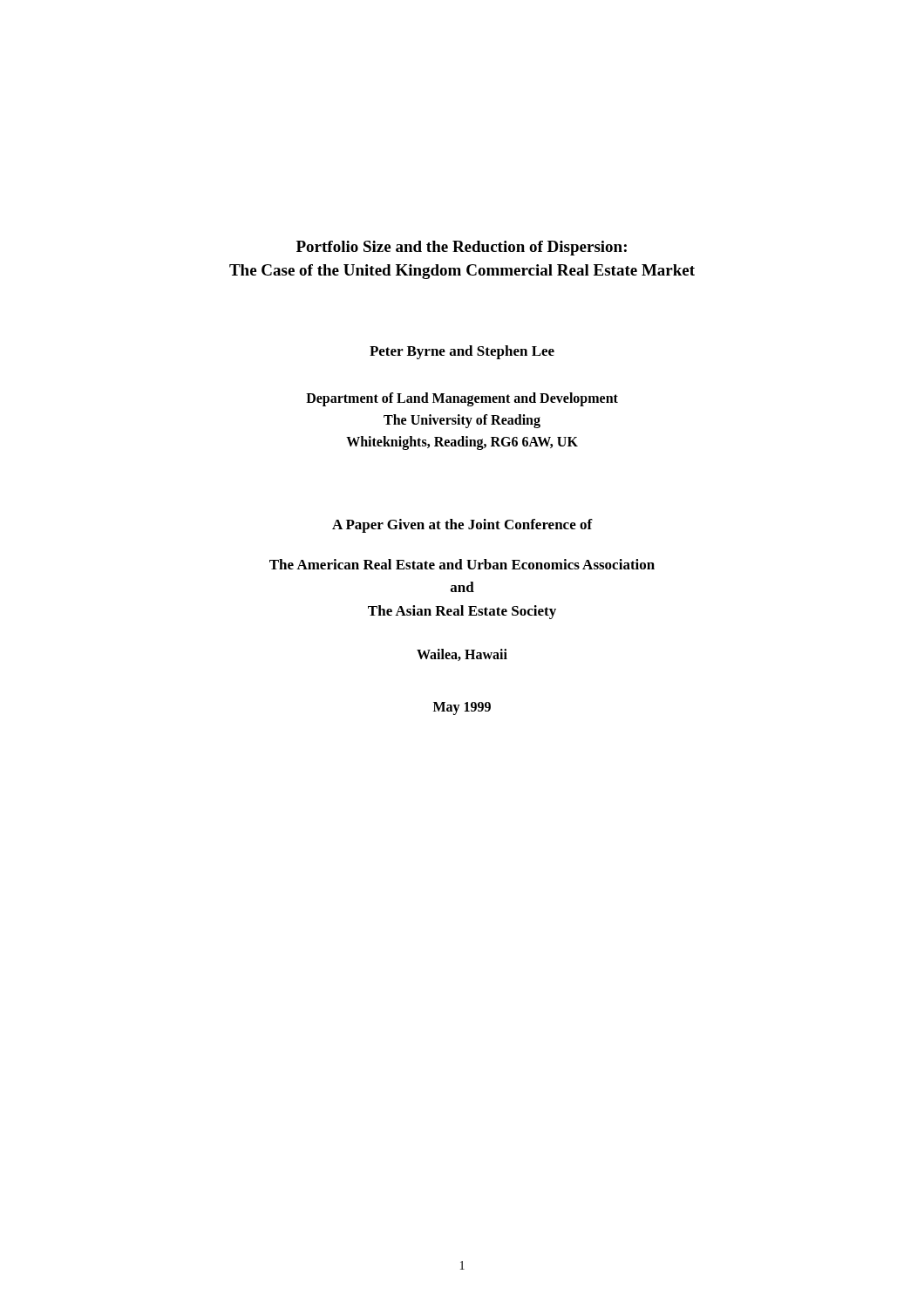Point to the text block starting "Peter Byrne and Stephen"

(462, 351)
